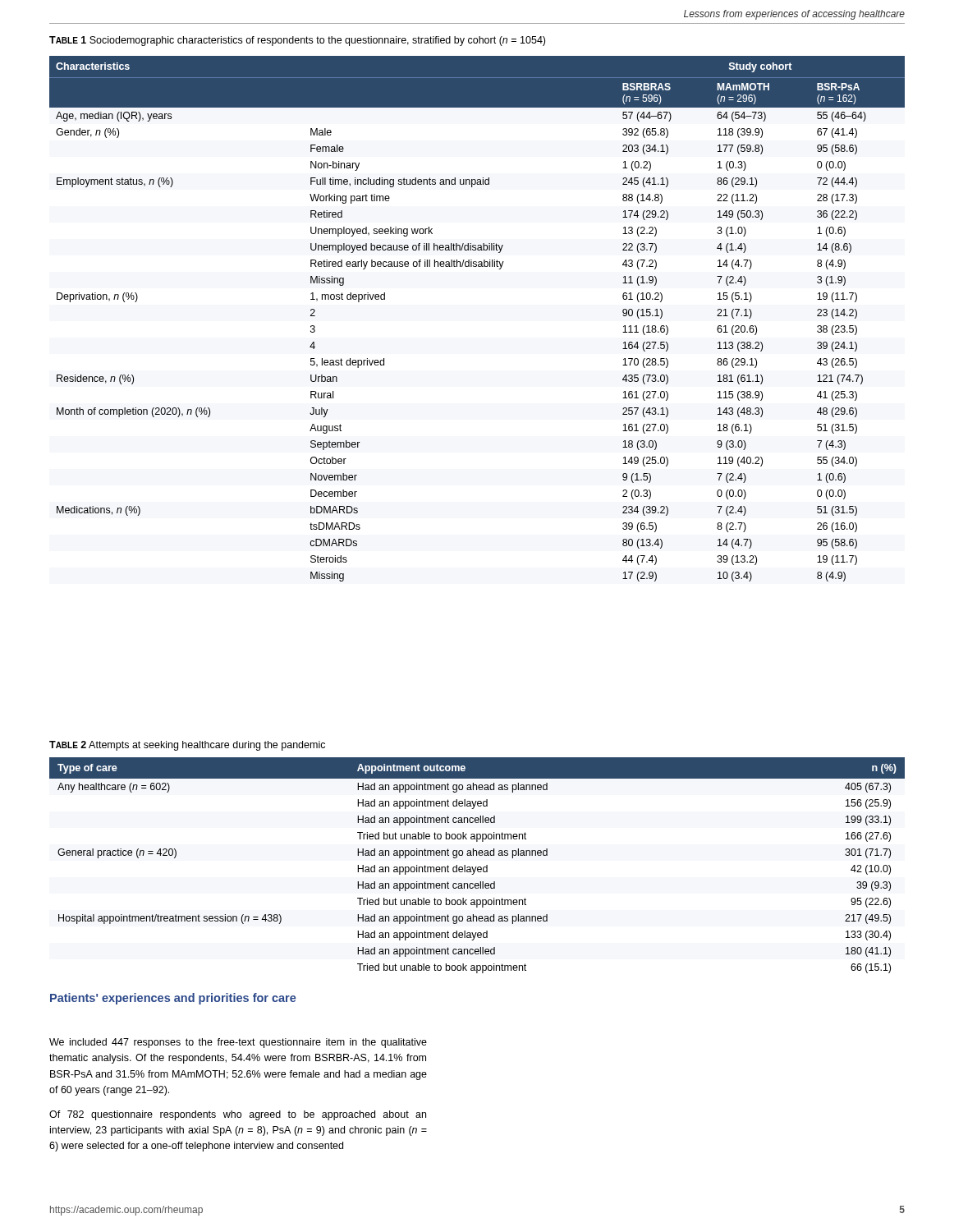This screenshot has width=954, height=1232.
Task: Select the table that reads "115 (38.9)"
Action: click(477, 320)
